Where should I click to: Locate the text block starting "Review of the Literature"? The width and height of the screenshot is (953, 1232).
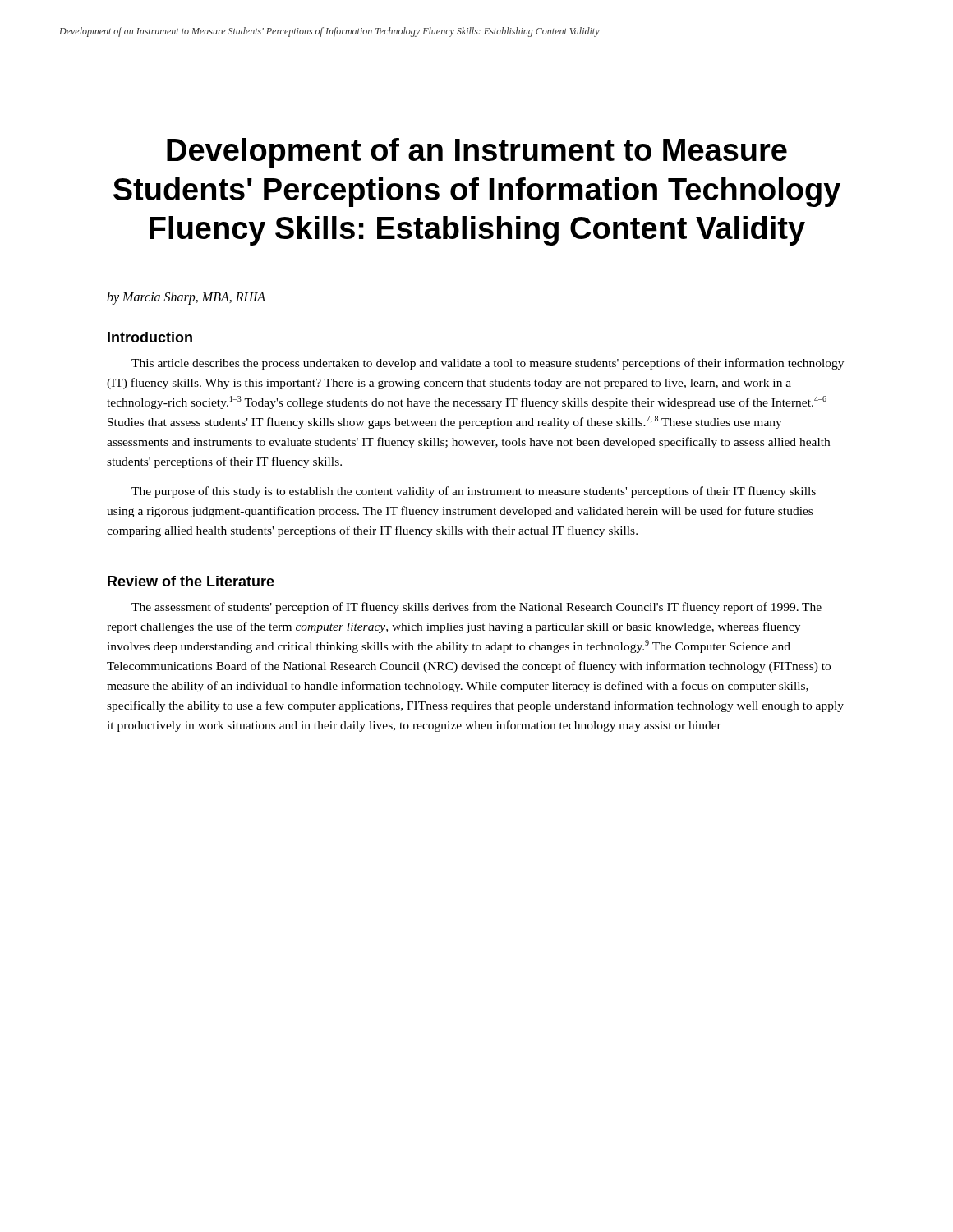[191, 581]
